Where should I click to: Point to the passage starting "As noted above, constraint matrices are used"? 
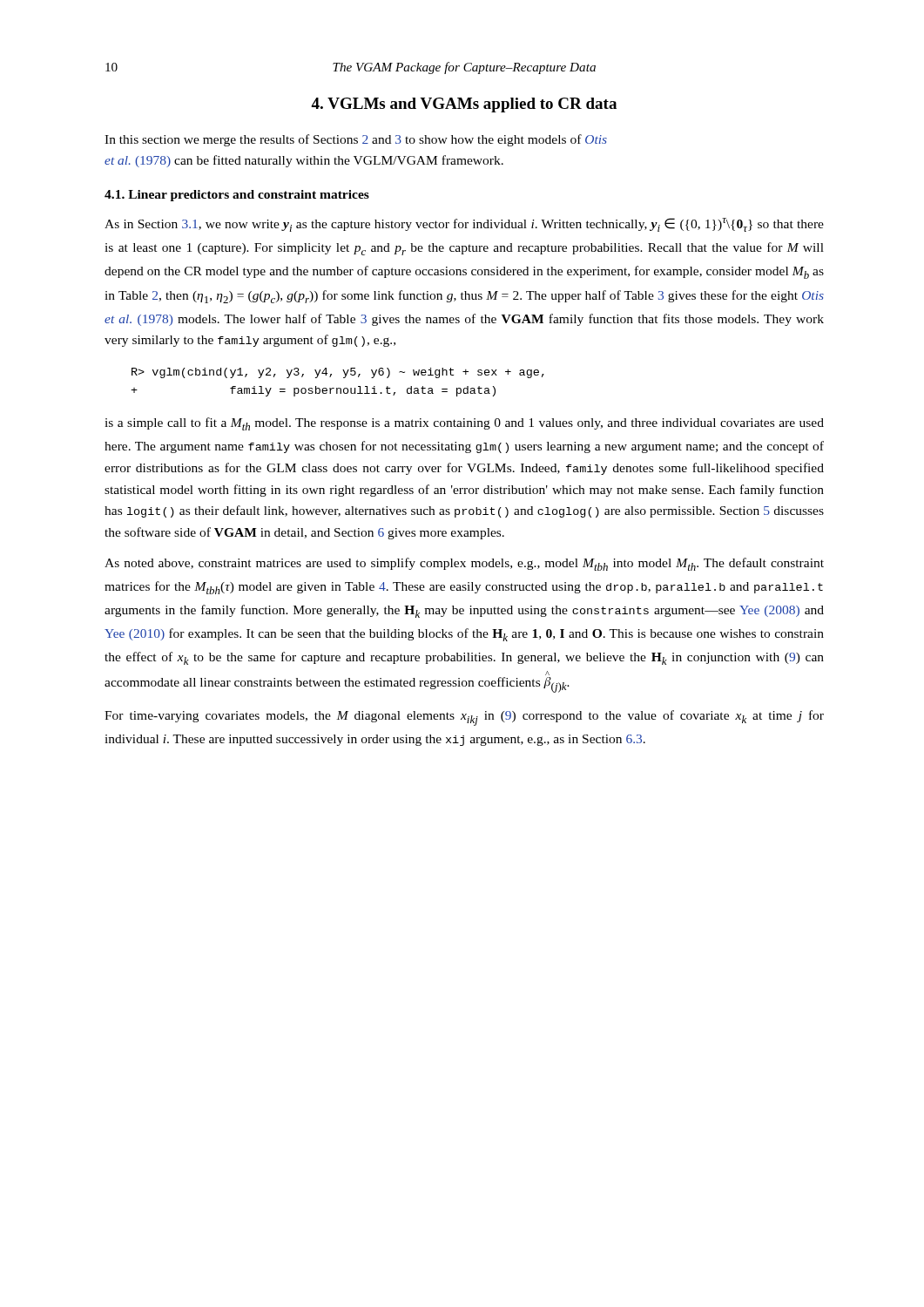pos(464,624)
